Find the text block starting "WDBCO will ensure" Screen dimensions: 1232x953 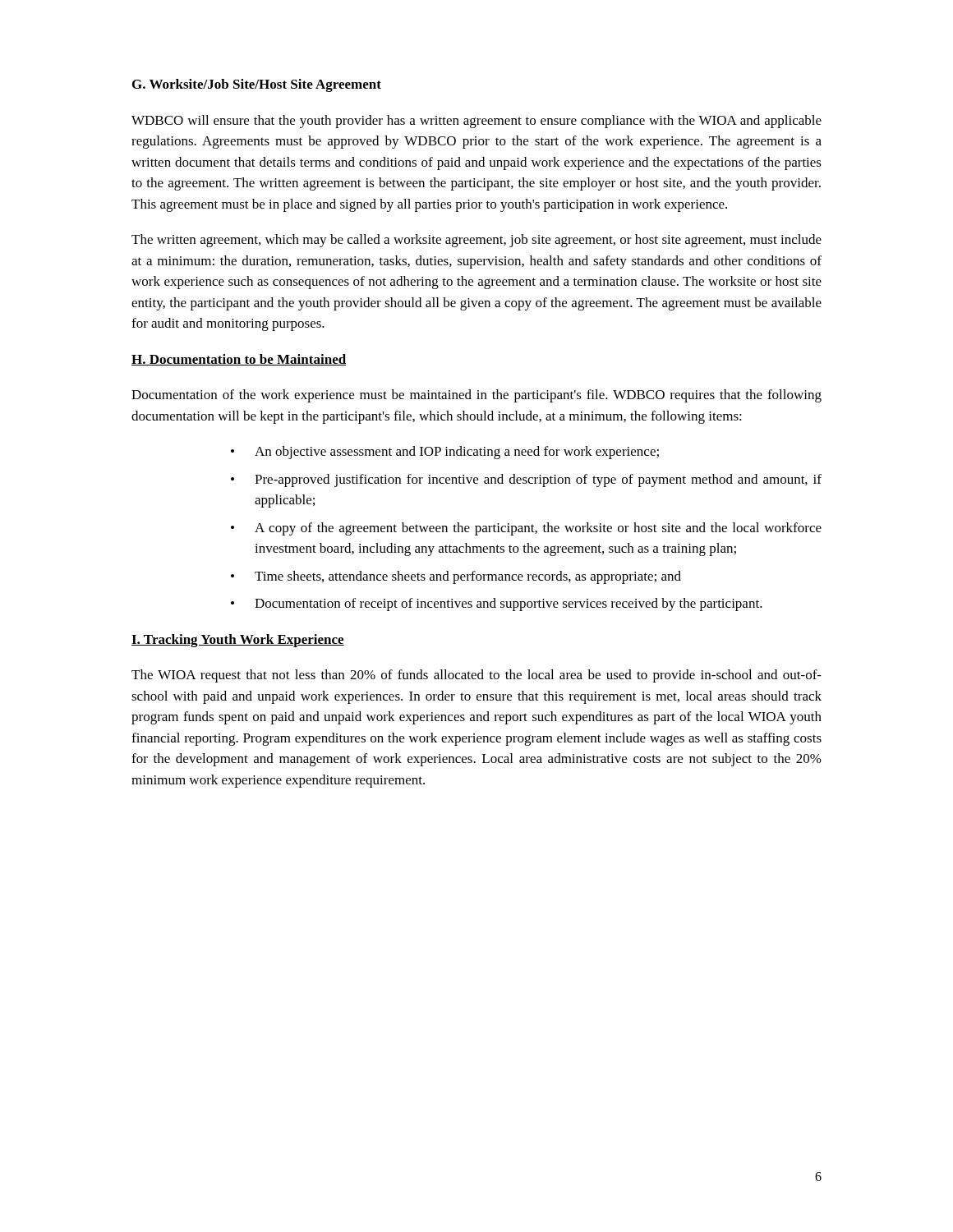476,162
